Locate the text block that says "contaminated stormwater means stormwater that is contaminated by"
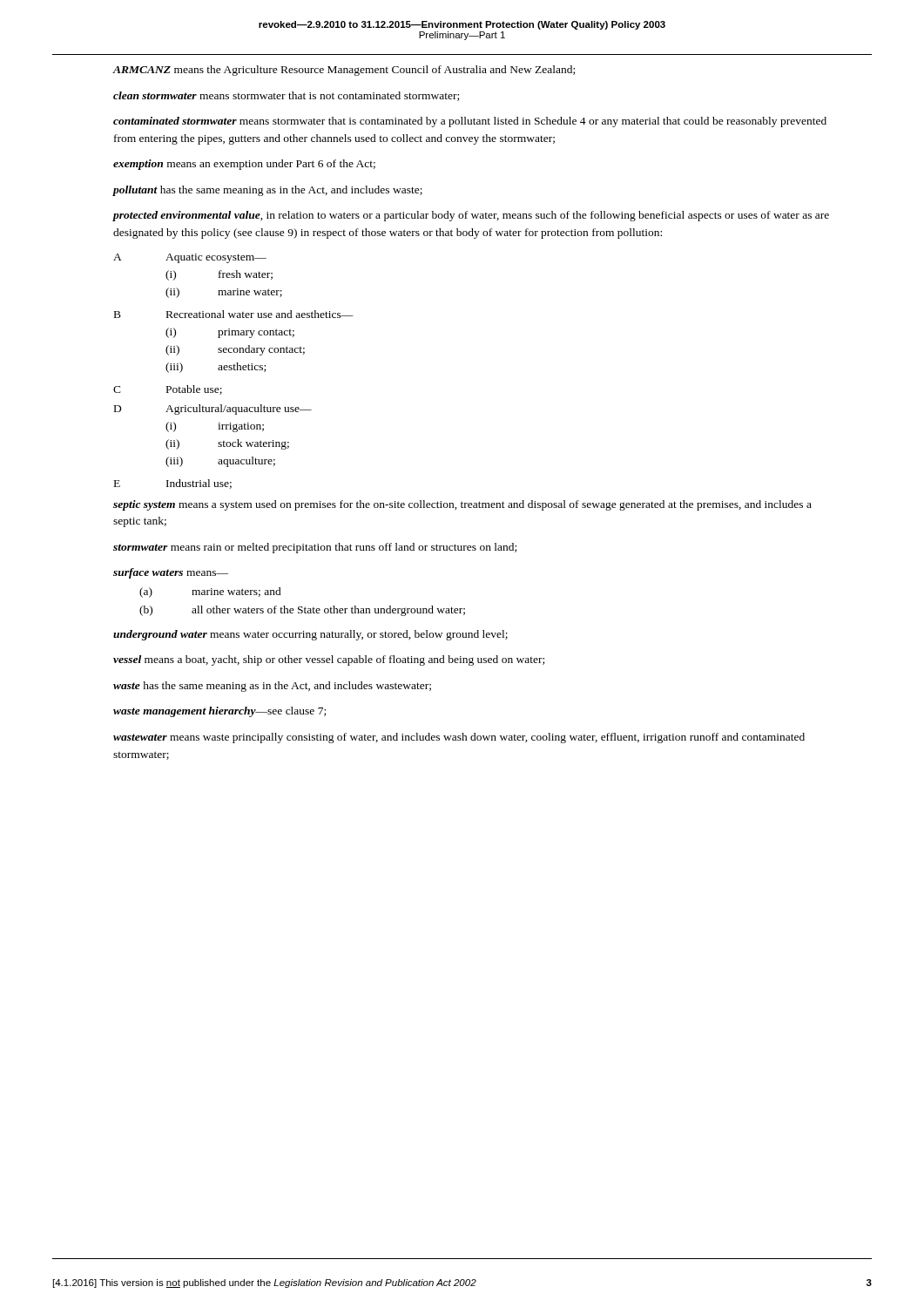Image resolution: width=924 pixels, height=1307 pixels. click(x=475, y=130)
